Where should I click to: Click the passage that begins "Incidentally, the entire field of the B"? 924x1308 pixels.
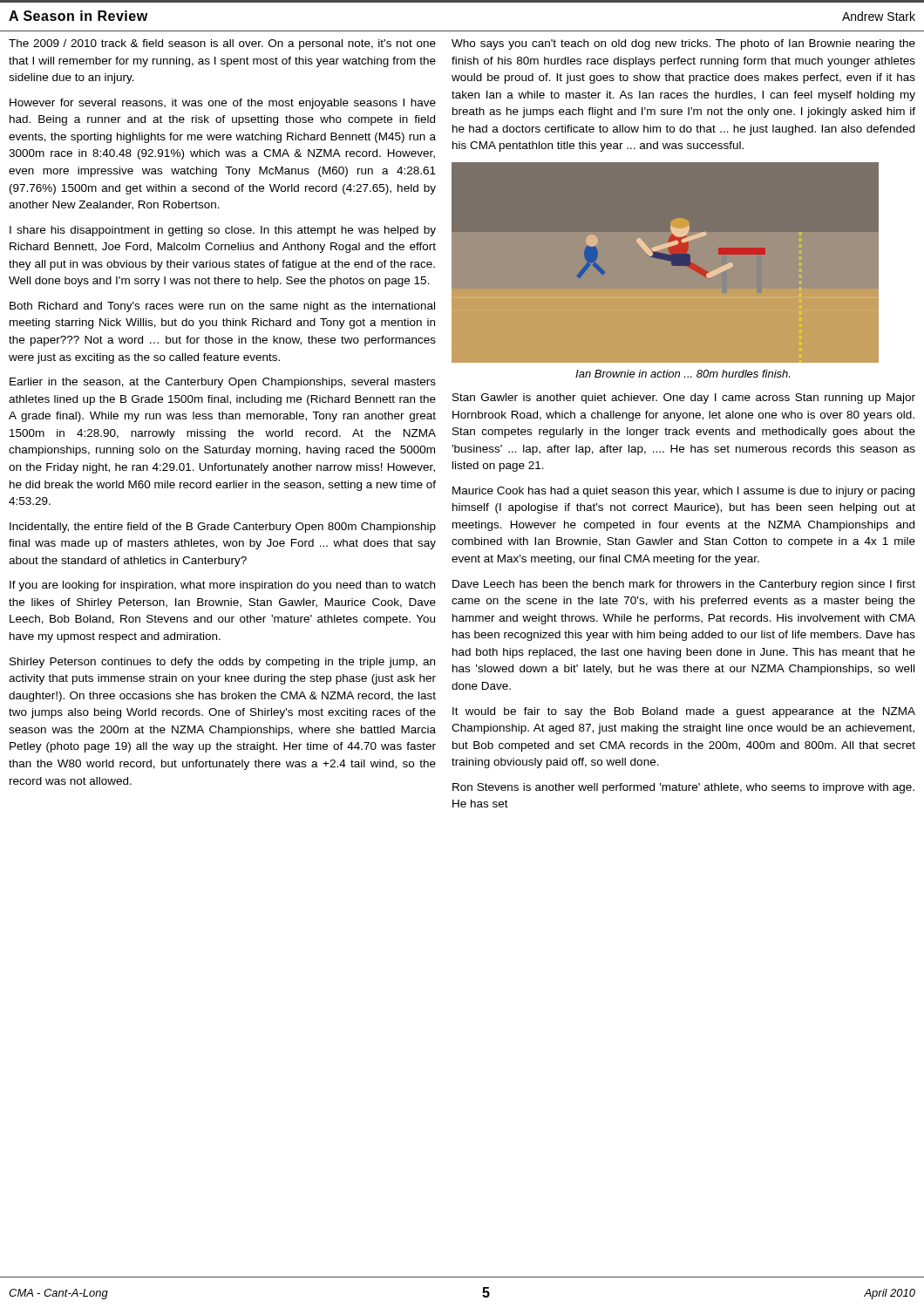point(222,543)
